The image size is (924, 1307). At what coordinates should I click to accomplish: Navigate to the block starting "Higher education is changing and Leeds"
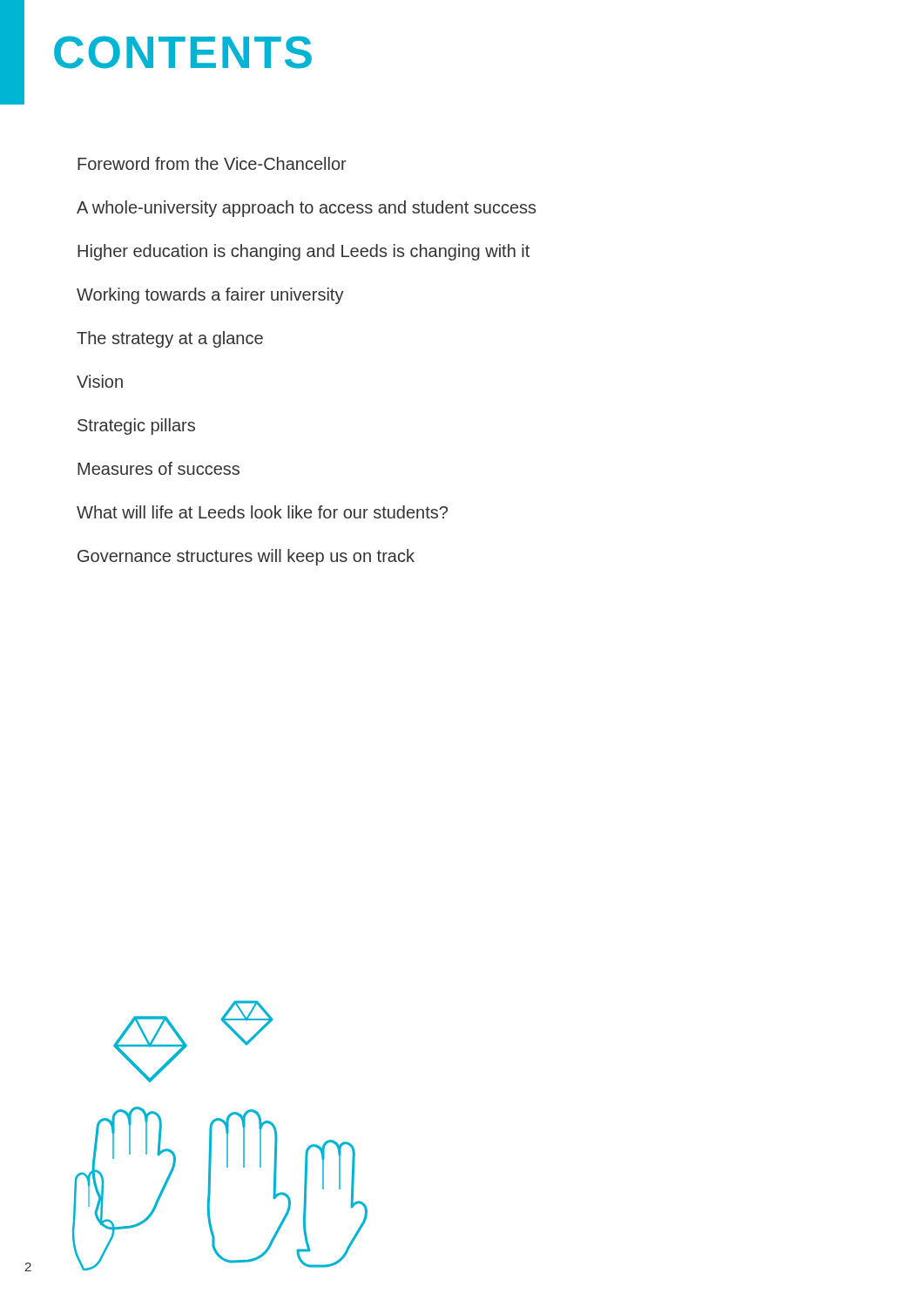point(303,251)
